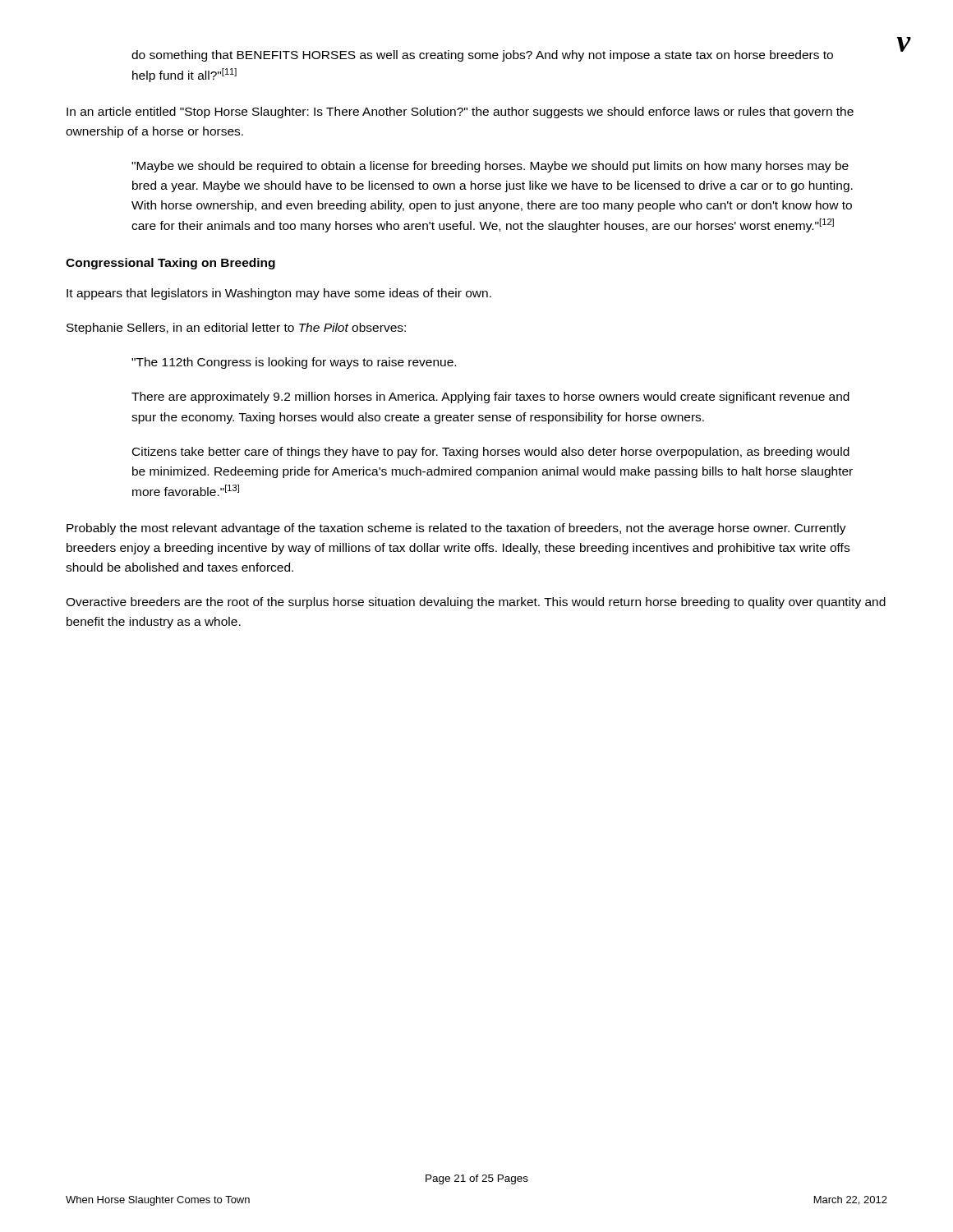
Task: Find the passage starting "Overactive breeders are the root"
Action: click(476, 611)
